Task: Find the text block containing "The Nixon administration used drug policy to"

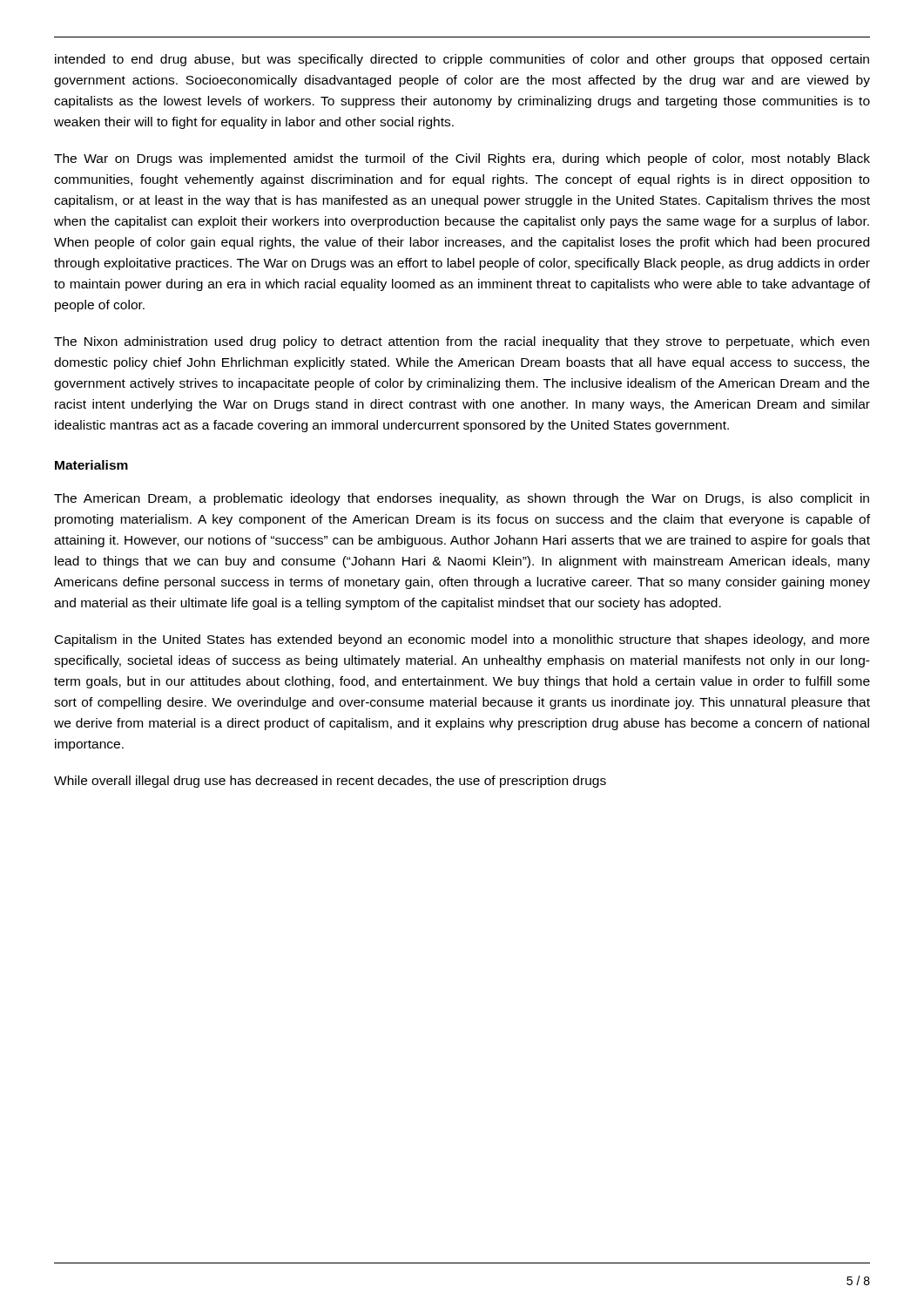Action: (462, 383)
